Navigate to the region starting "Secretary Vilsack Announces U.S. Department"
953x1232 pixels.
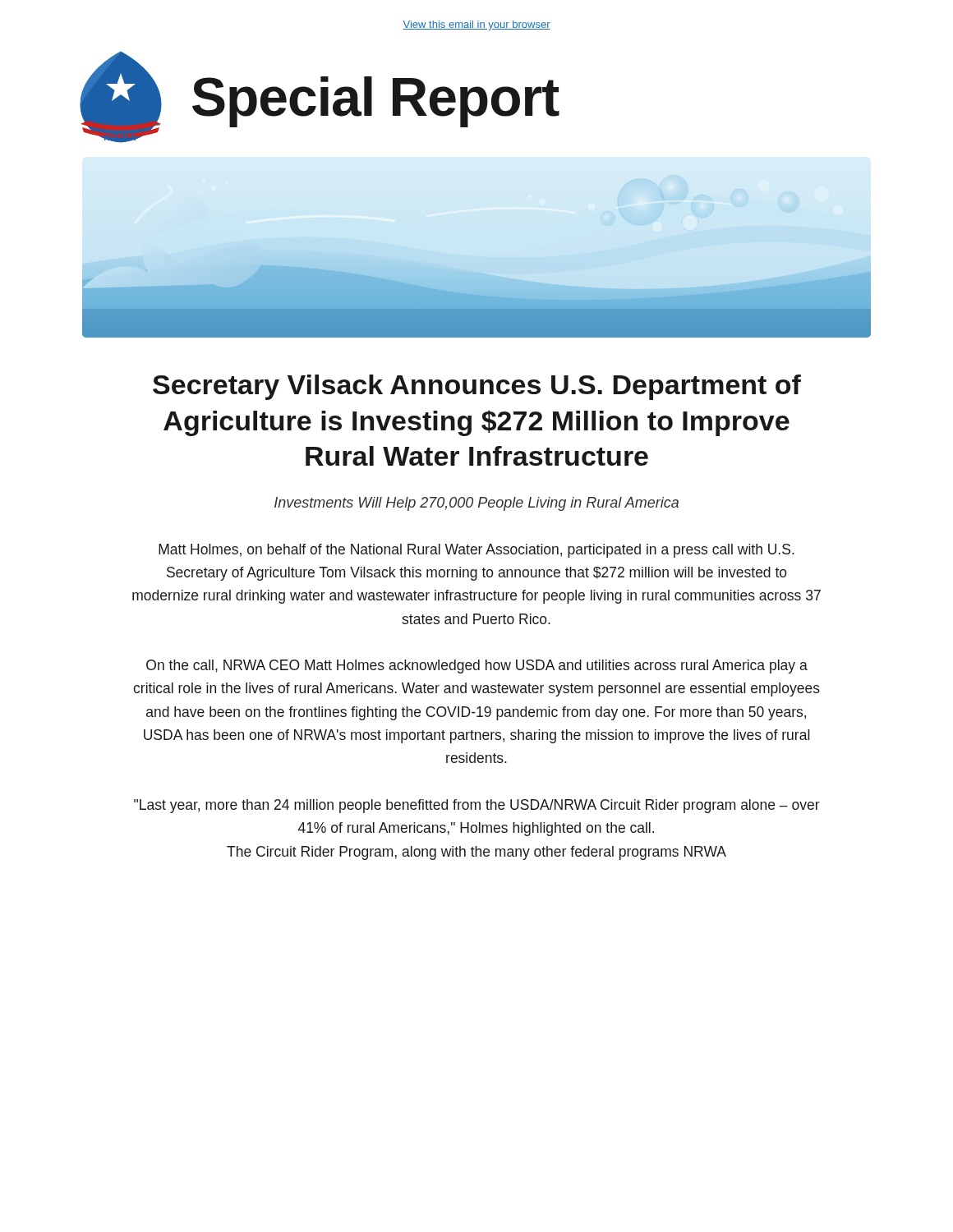pyautogui.click(x=476, y=420)
